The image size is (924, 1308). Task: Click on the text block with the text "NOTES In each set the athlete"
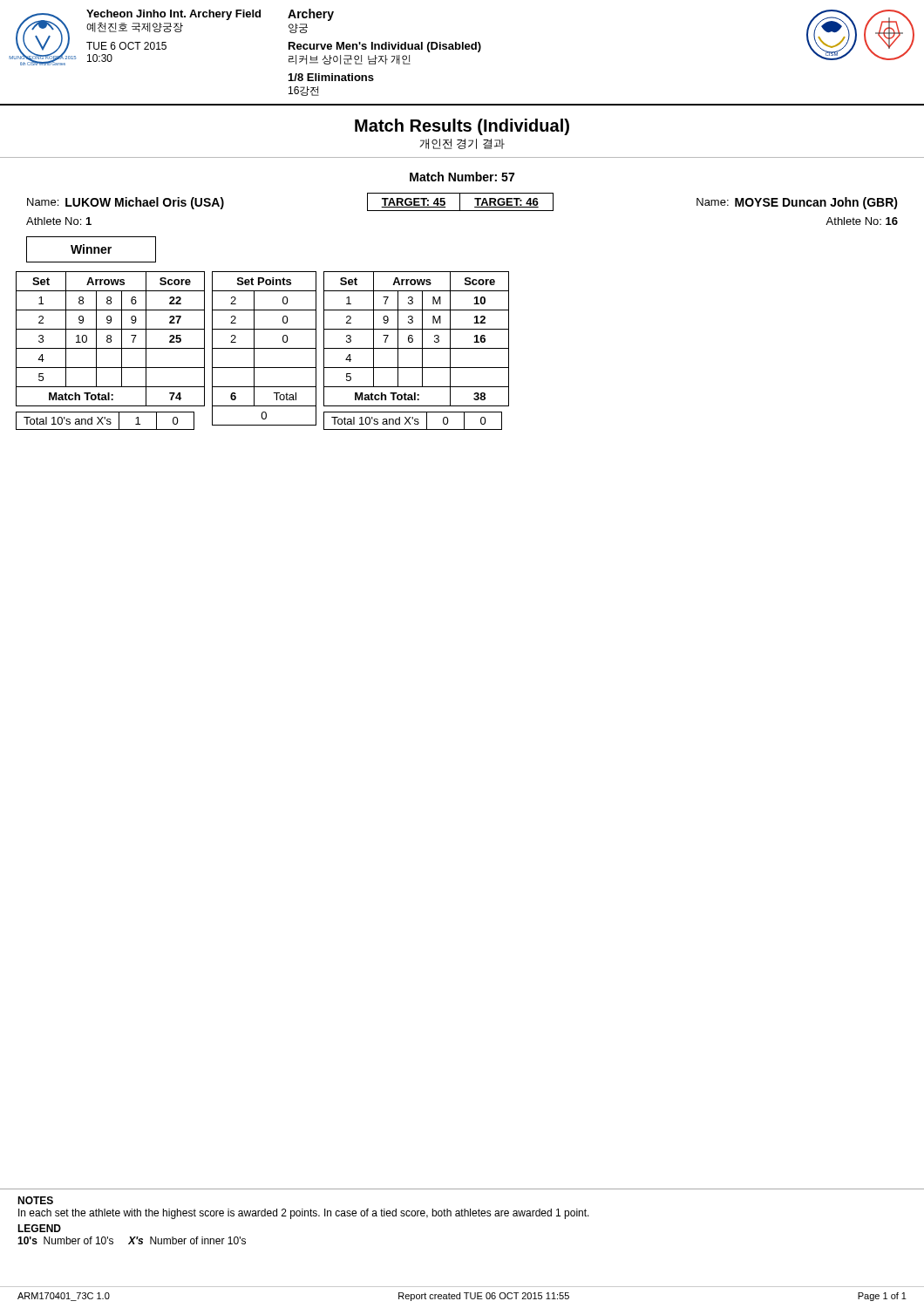click(x=462, y=1221)
